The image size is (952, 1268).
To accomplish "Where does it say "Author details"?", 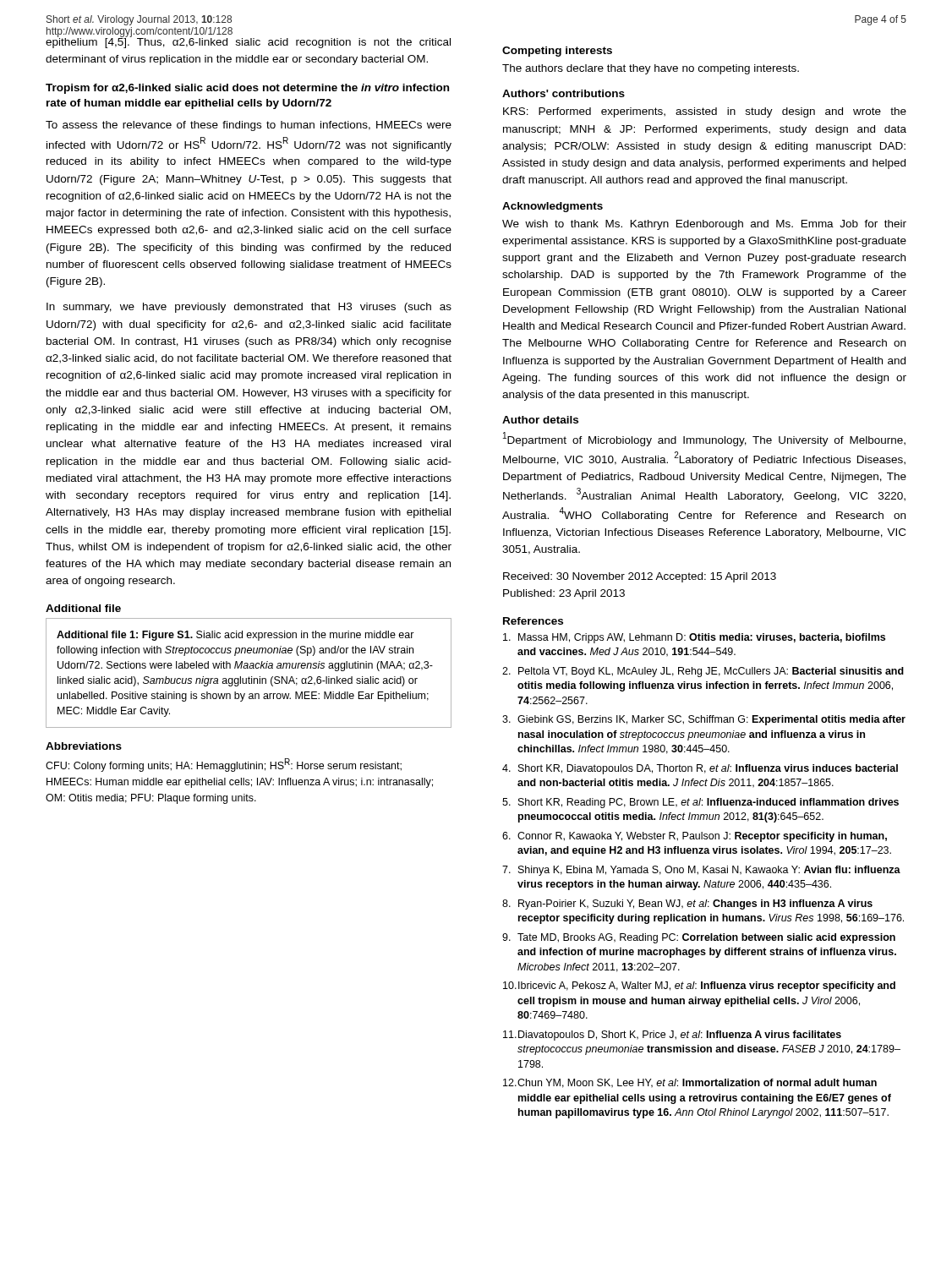I will (x=540, y=420).
